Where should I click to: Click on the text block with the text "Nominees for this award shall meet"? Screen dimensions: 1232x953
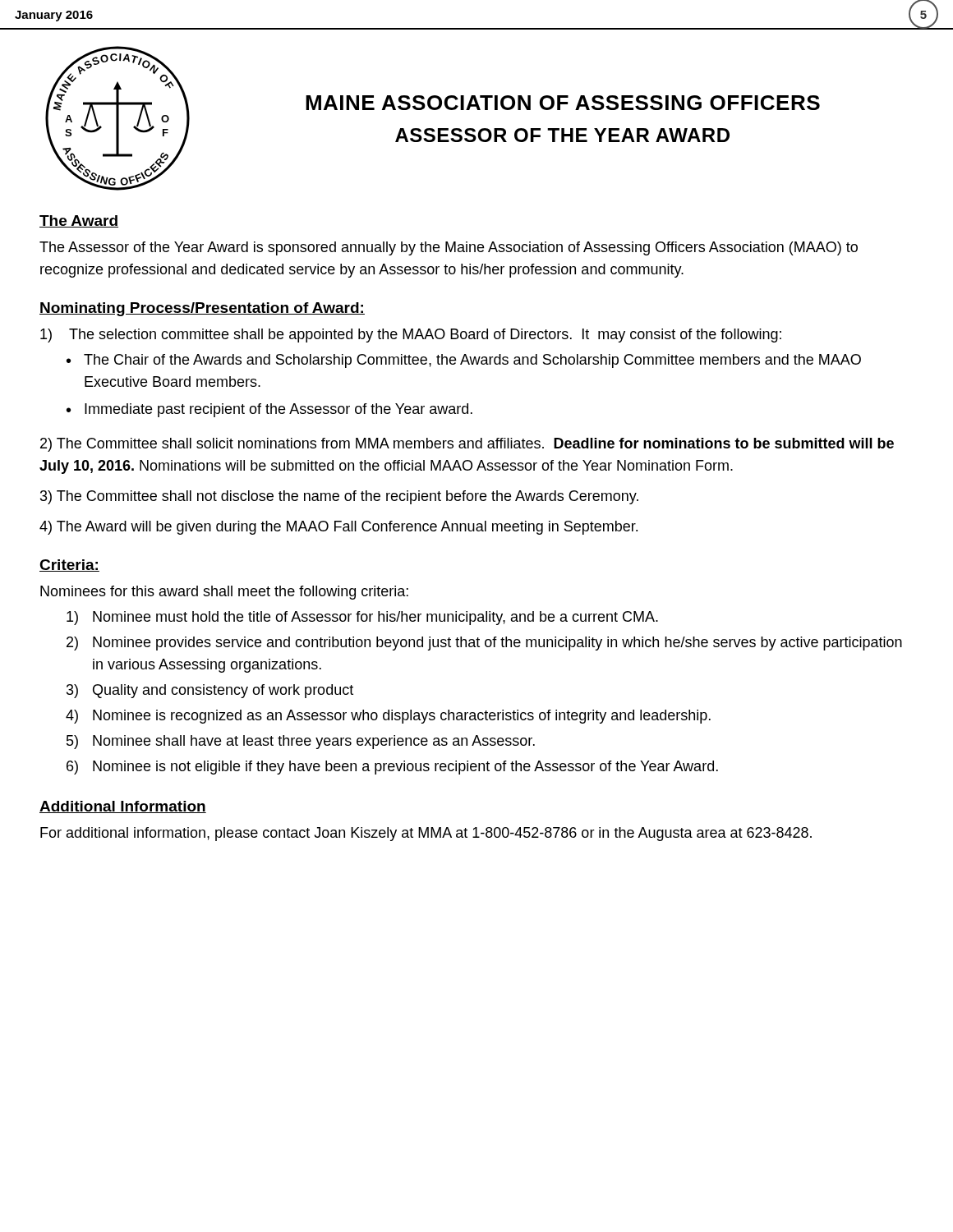coord(224,591)
